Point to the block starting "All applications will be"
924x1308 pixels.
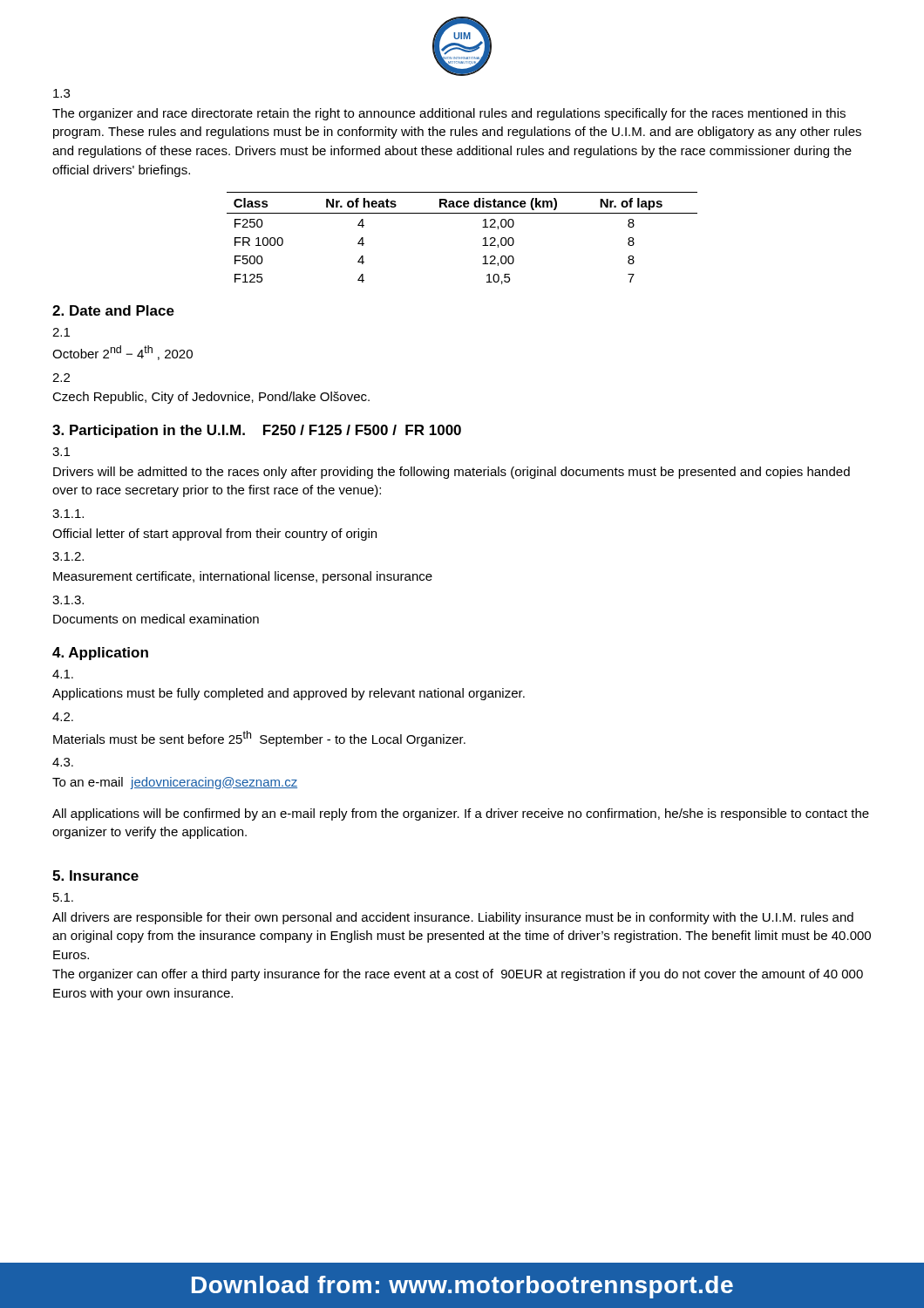461,822
